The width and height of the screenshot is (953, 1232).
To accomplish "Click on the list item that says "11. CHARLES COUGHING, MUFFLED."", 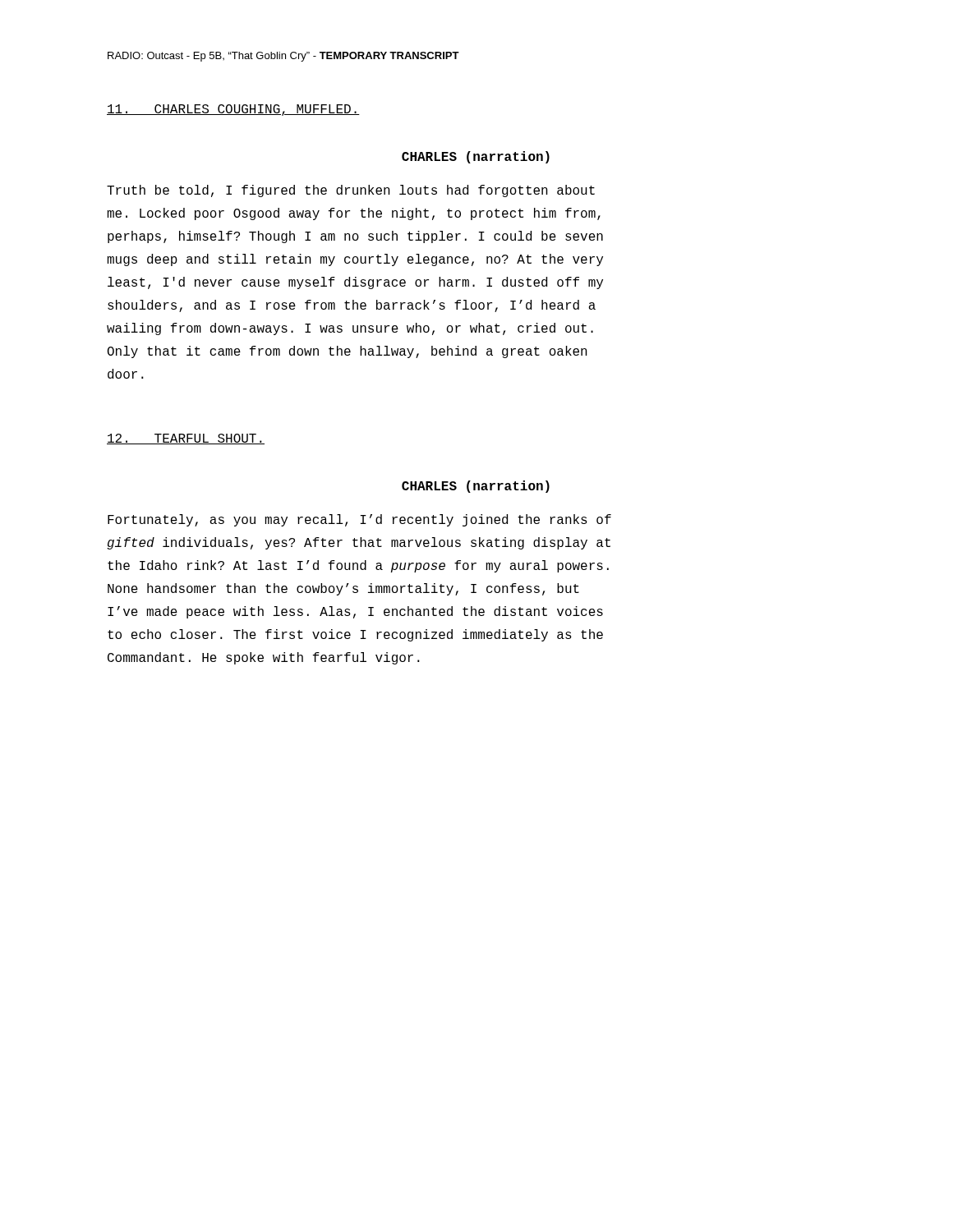I will (233, 110).
